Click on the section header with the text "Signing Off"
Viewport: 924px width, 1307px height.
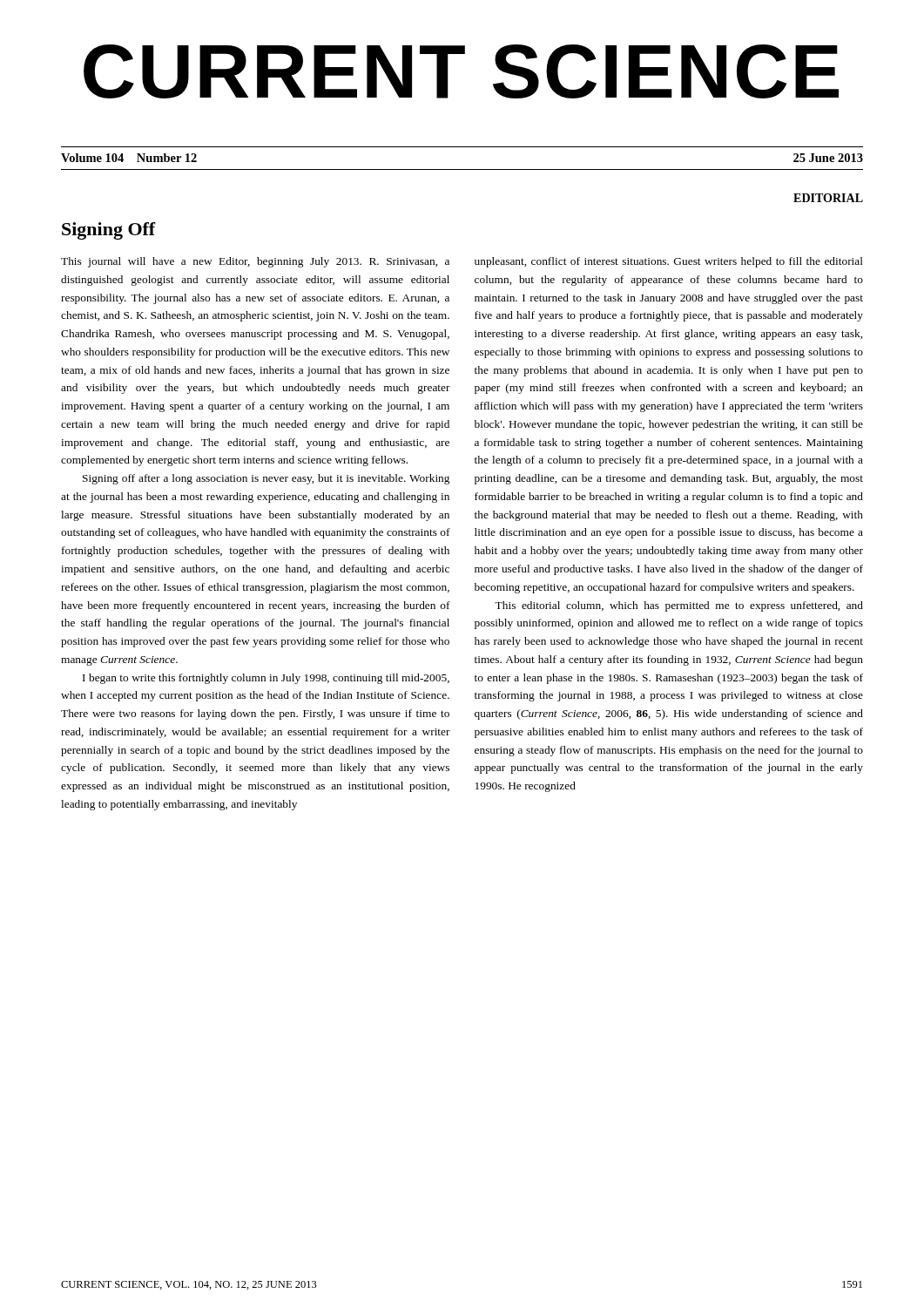[108, 229]
